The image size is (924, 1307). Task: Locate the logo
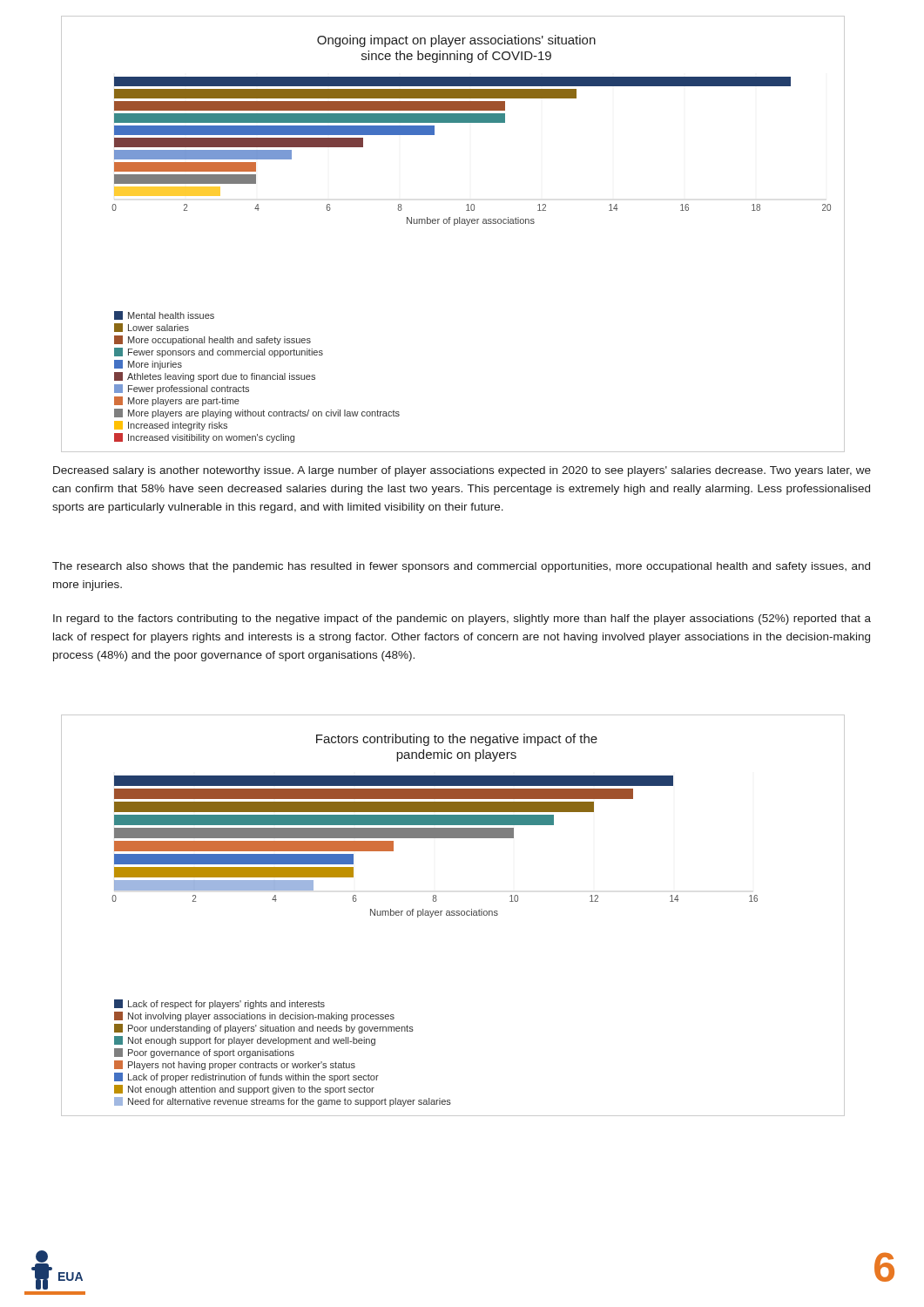pyautogui.click(x=55, y=1273)
